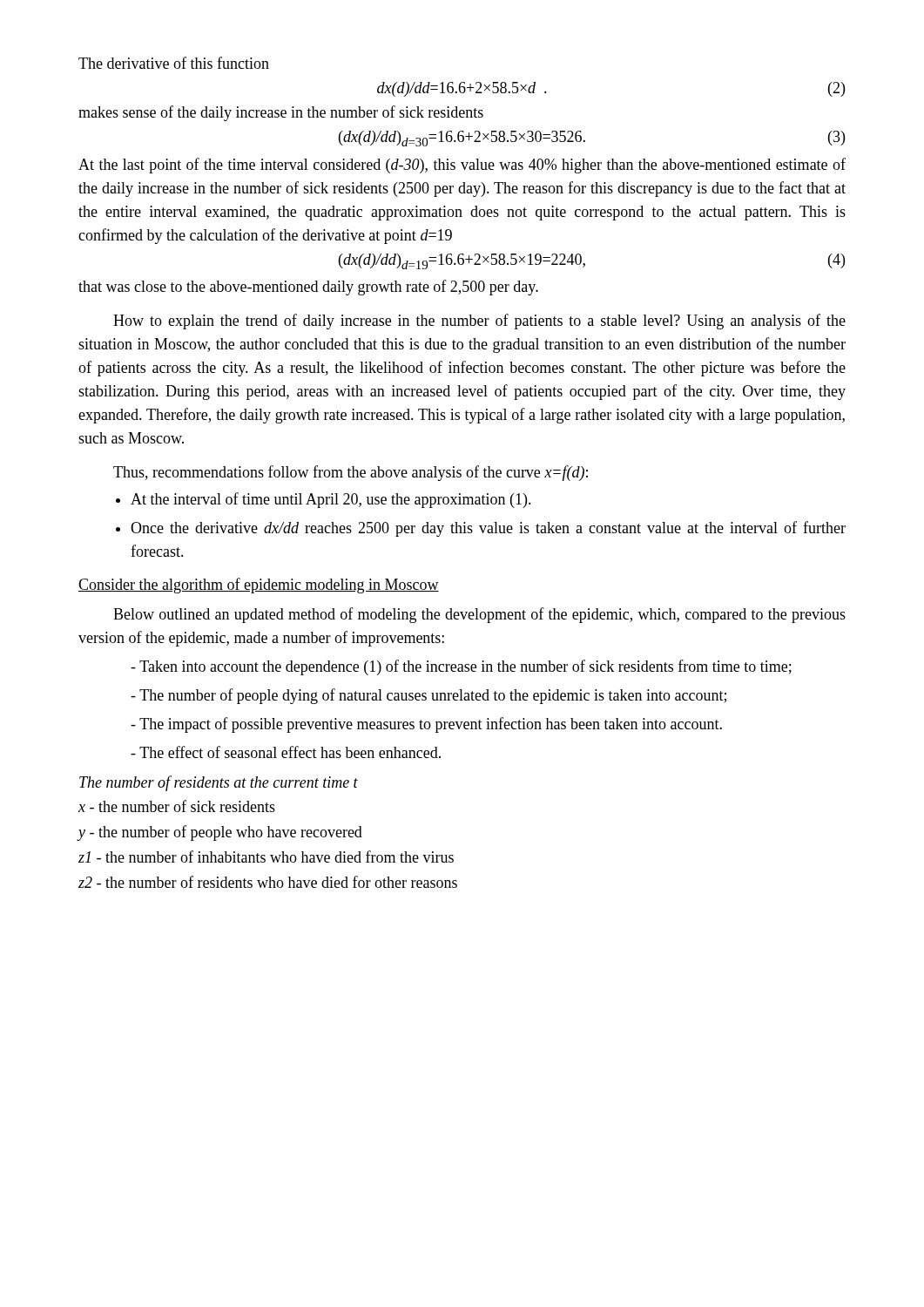This screenshot has height=1307, width=924.
Task: Point to the text block starting "Below outlined an updated method of"
Action: point(462,626)
